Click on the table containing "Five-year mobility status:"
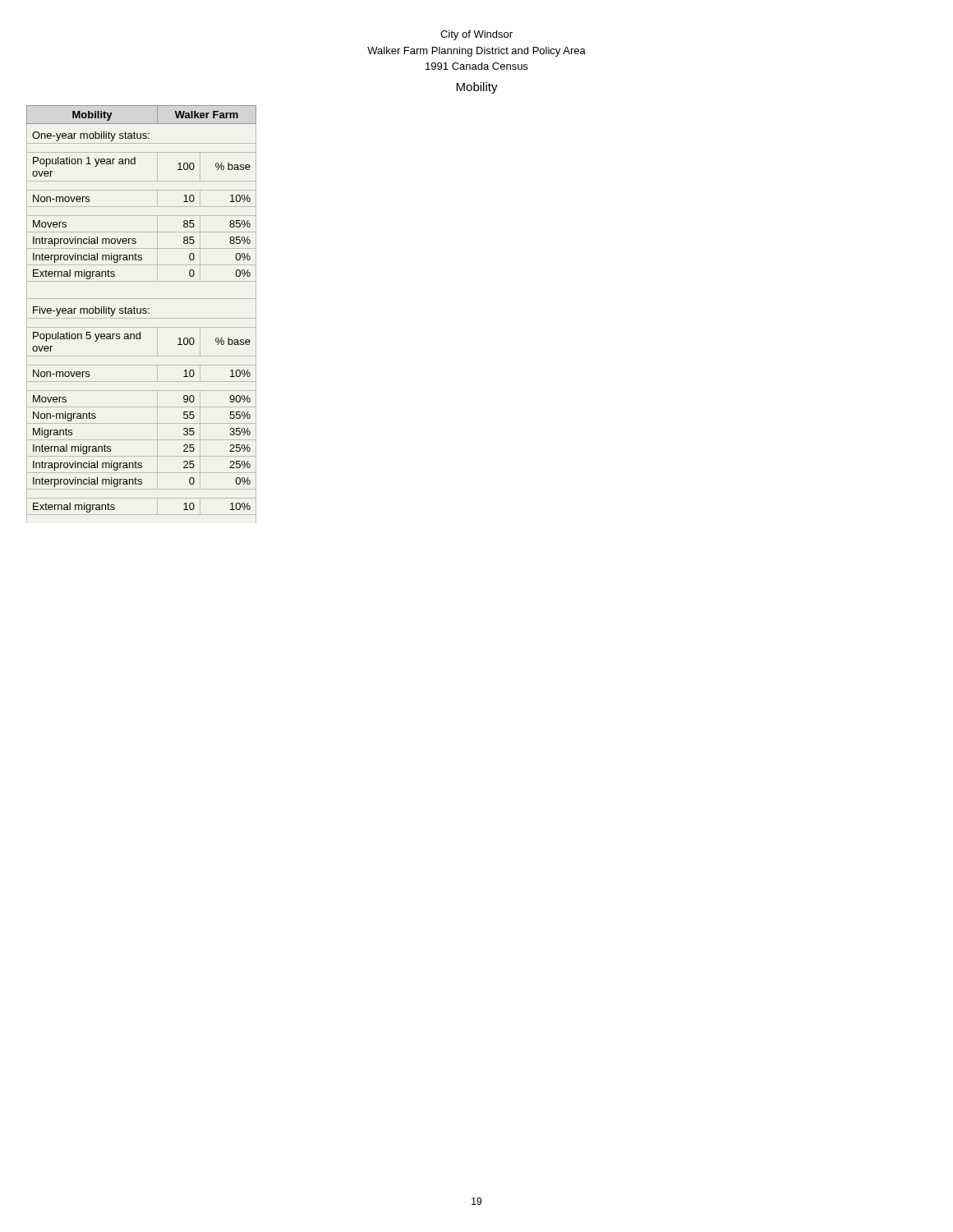Viewport: 953px width, 1232px height. [490, 314]
